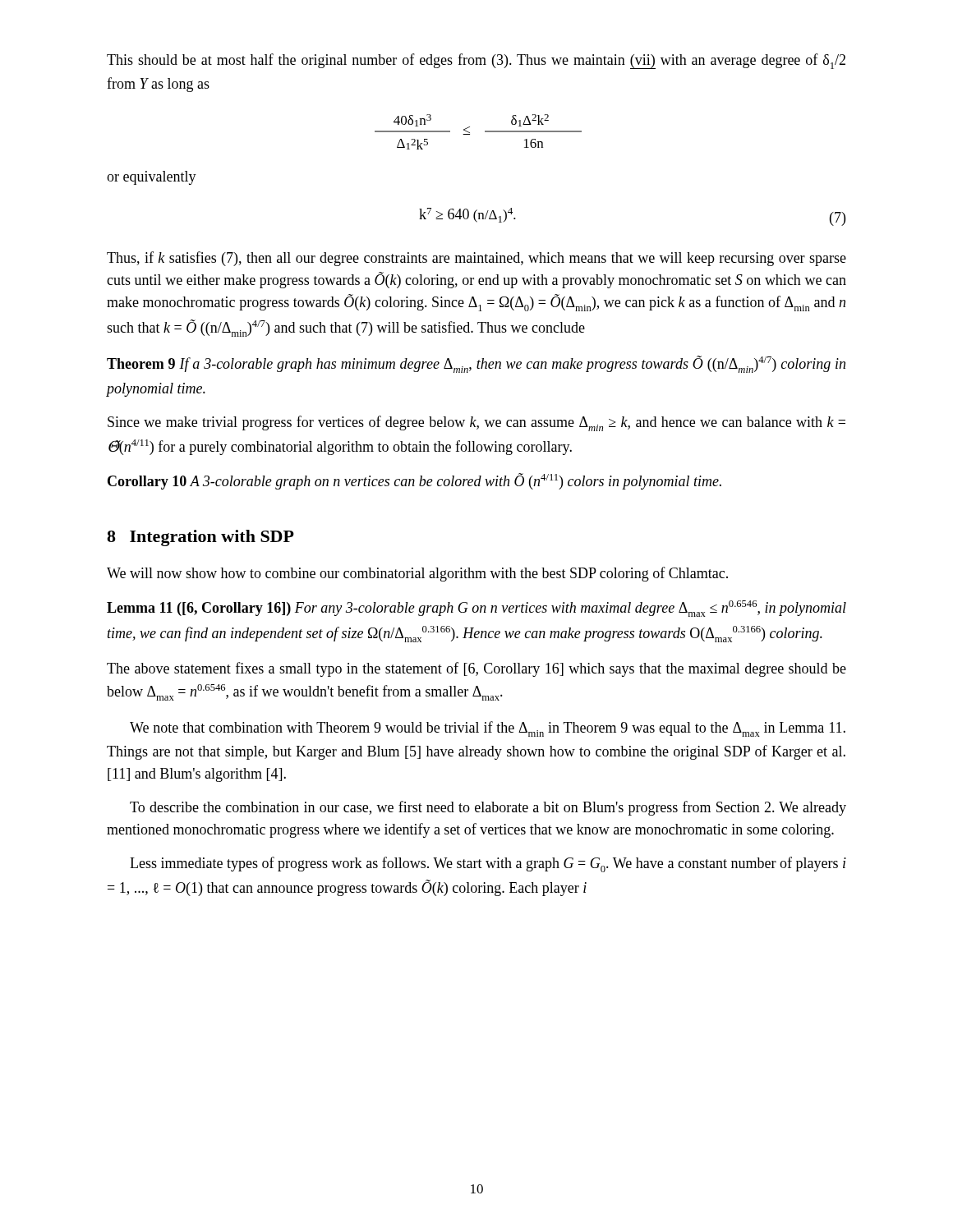Select the text block containing "We note that combination with Theorem"
The height and width of the screenshot is (1232, 953).
[476, 751]
